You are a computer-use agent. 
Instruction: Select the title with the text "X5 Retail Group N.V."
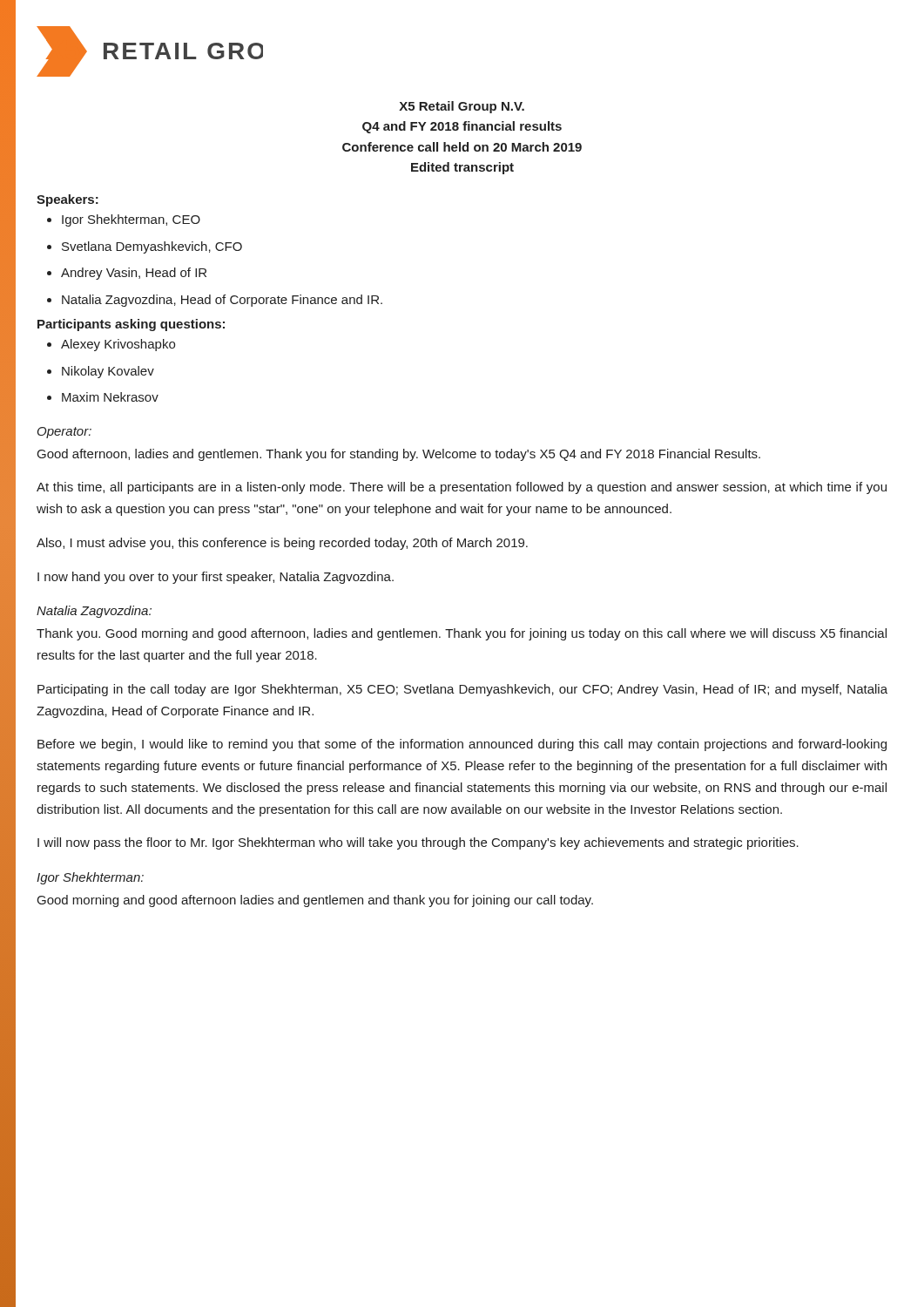(x=462, y=136)
